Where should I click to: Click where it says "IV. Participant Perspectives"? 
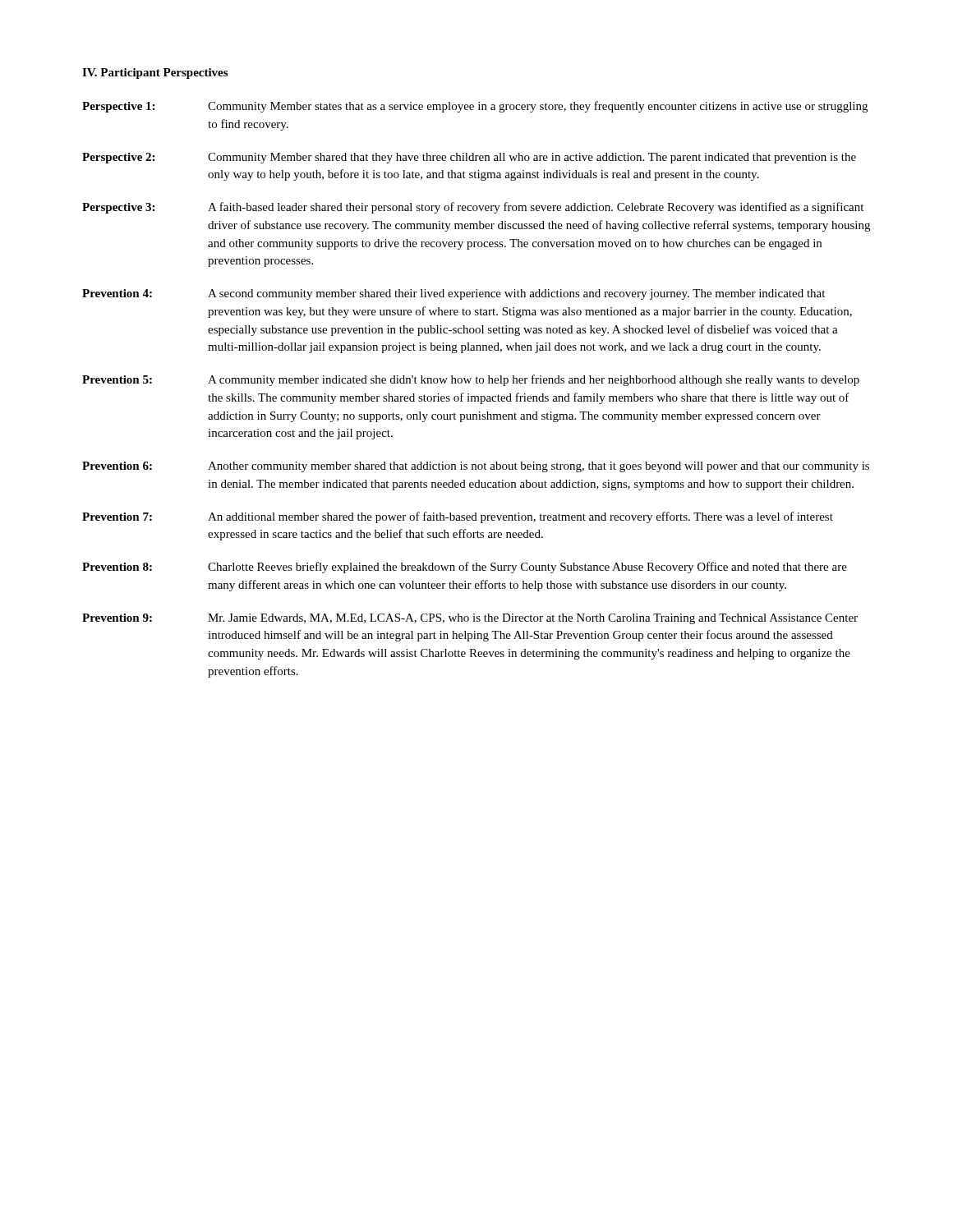point(155,72)
